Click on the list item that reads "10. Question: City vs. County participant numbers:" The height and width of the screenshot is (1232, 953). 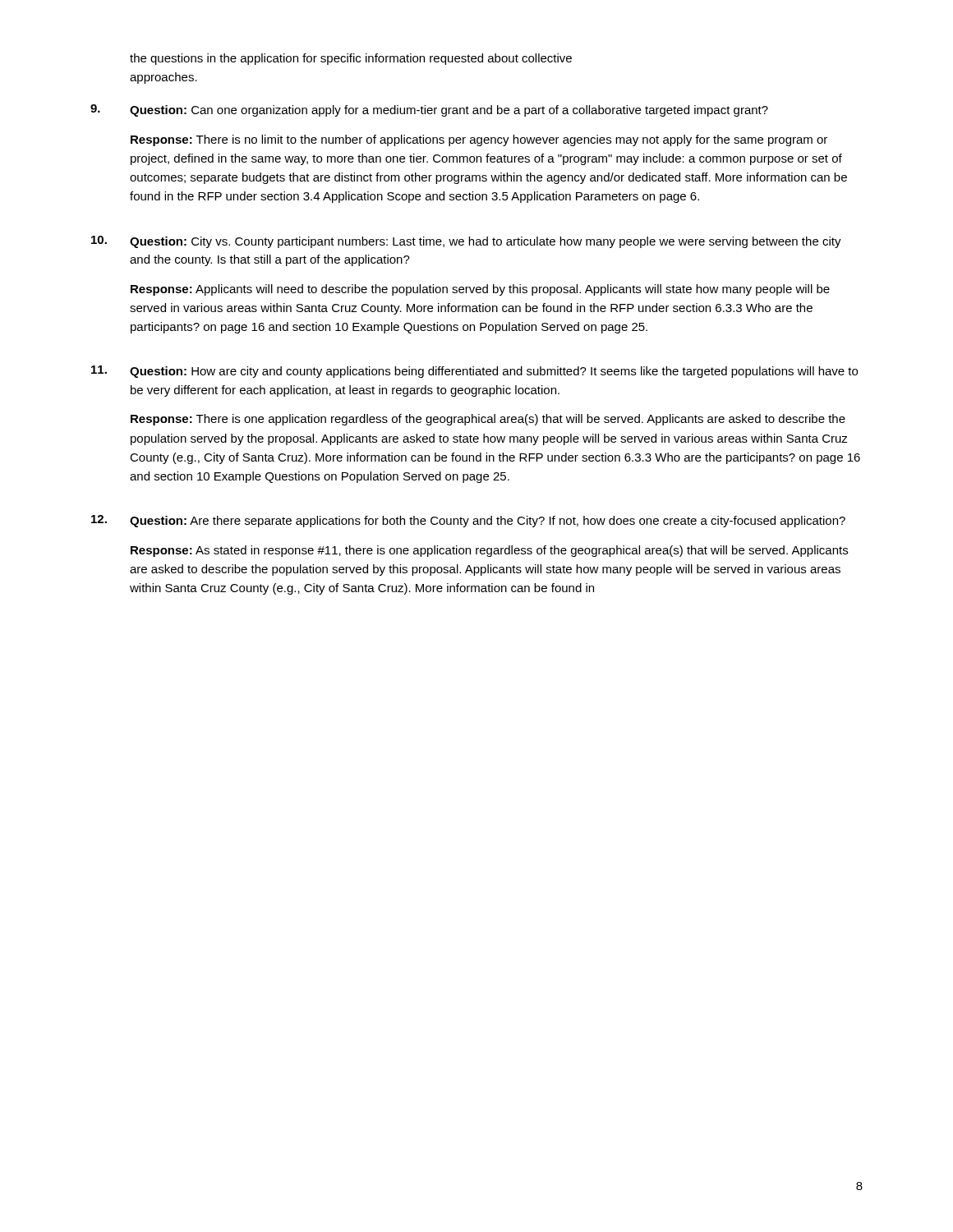coord(476,293)
